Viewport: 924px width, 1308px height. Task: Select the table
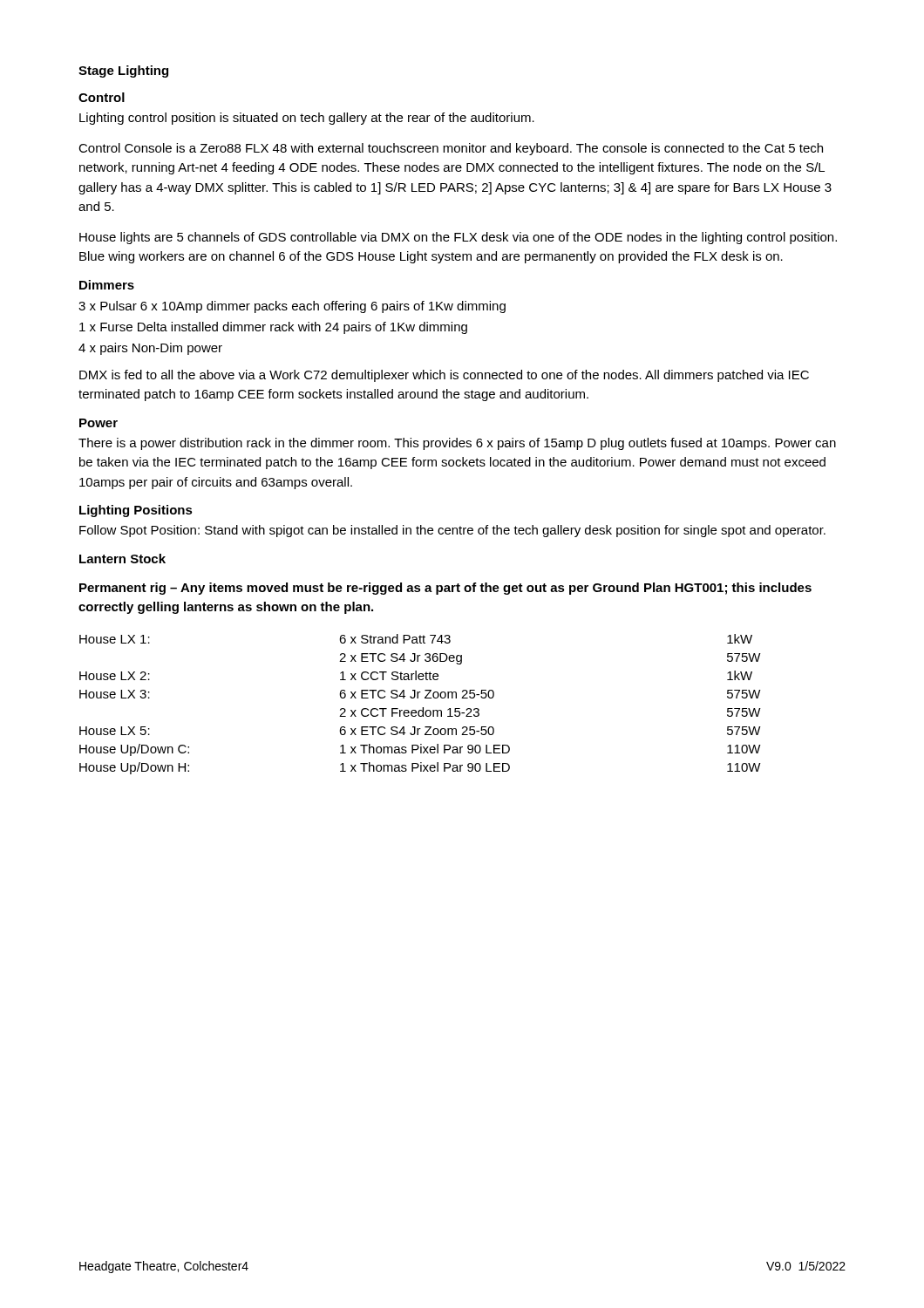click(x=462, y=702)
